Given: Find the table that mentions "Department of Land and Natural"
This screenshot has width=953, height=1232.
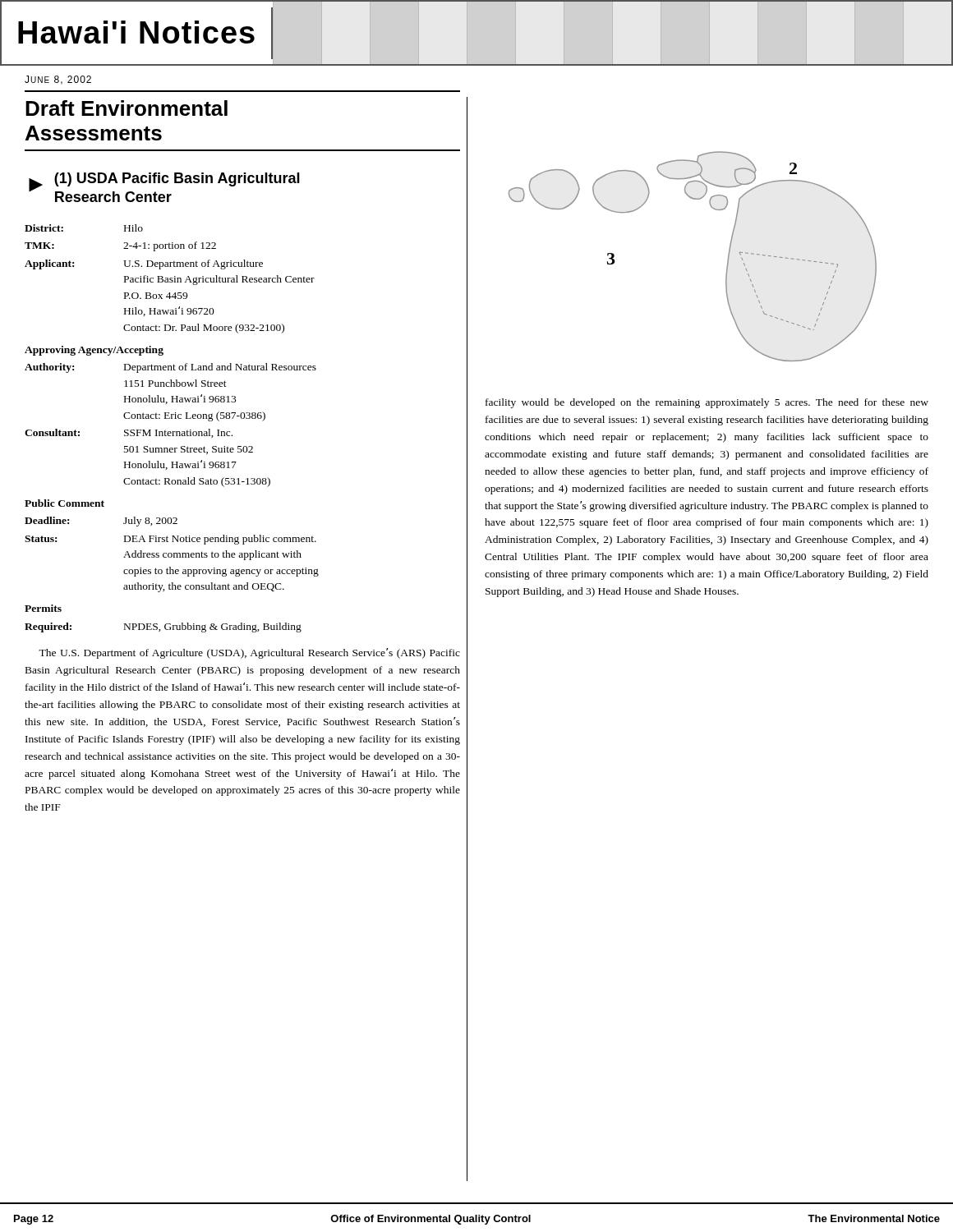Looking at the screenshot, I should click(242, 427).
